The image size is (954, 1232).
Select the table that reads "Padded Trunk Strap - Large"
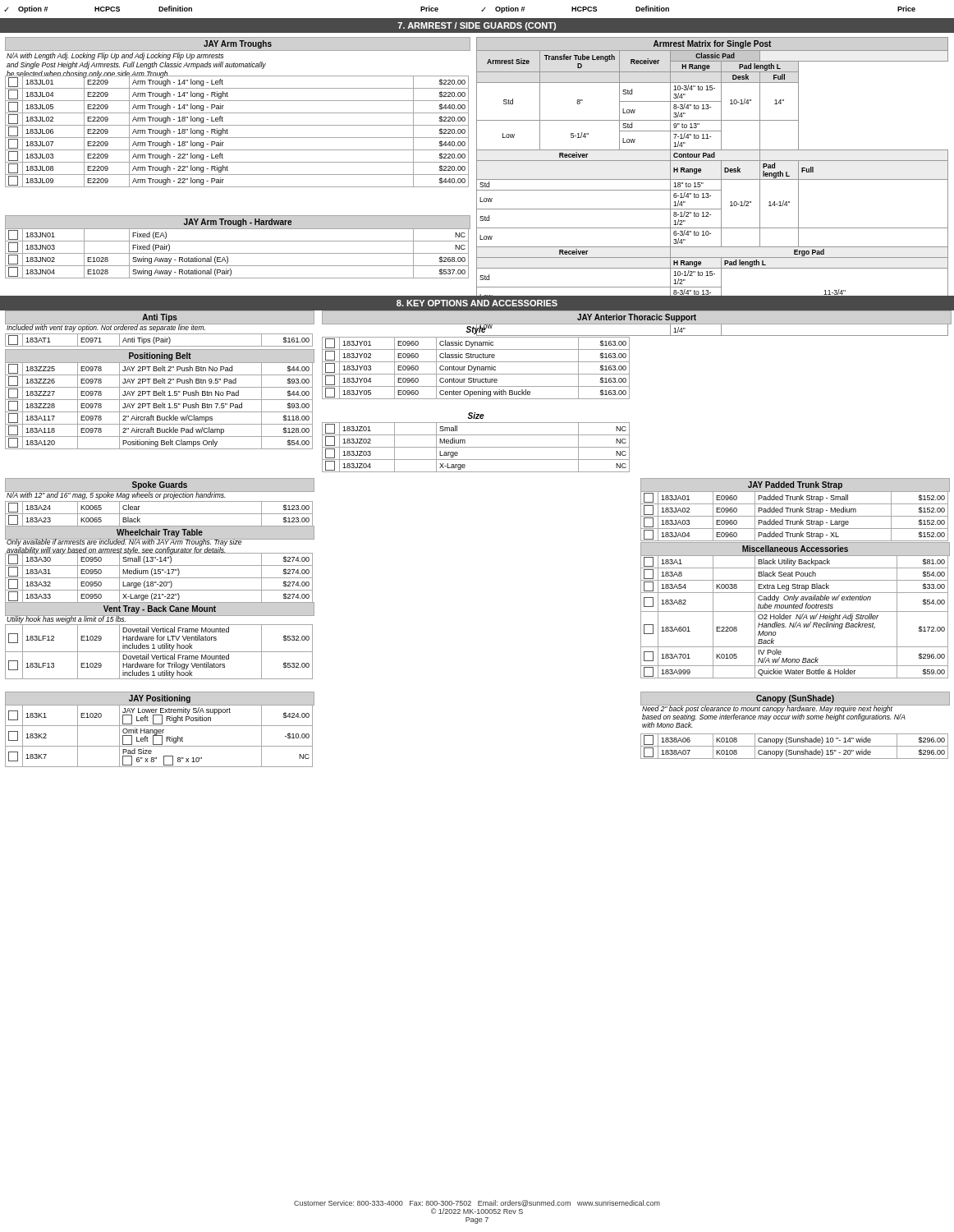click(794, 516)
